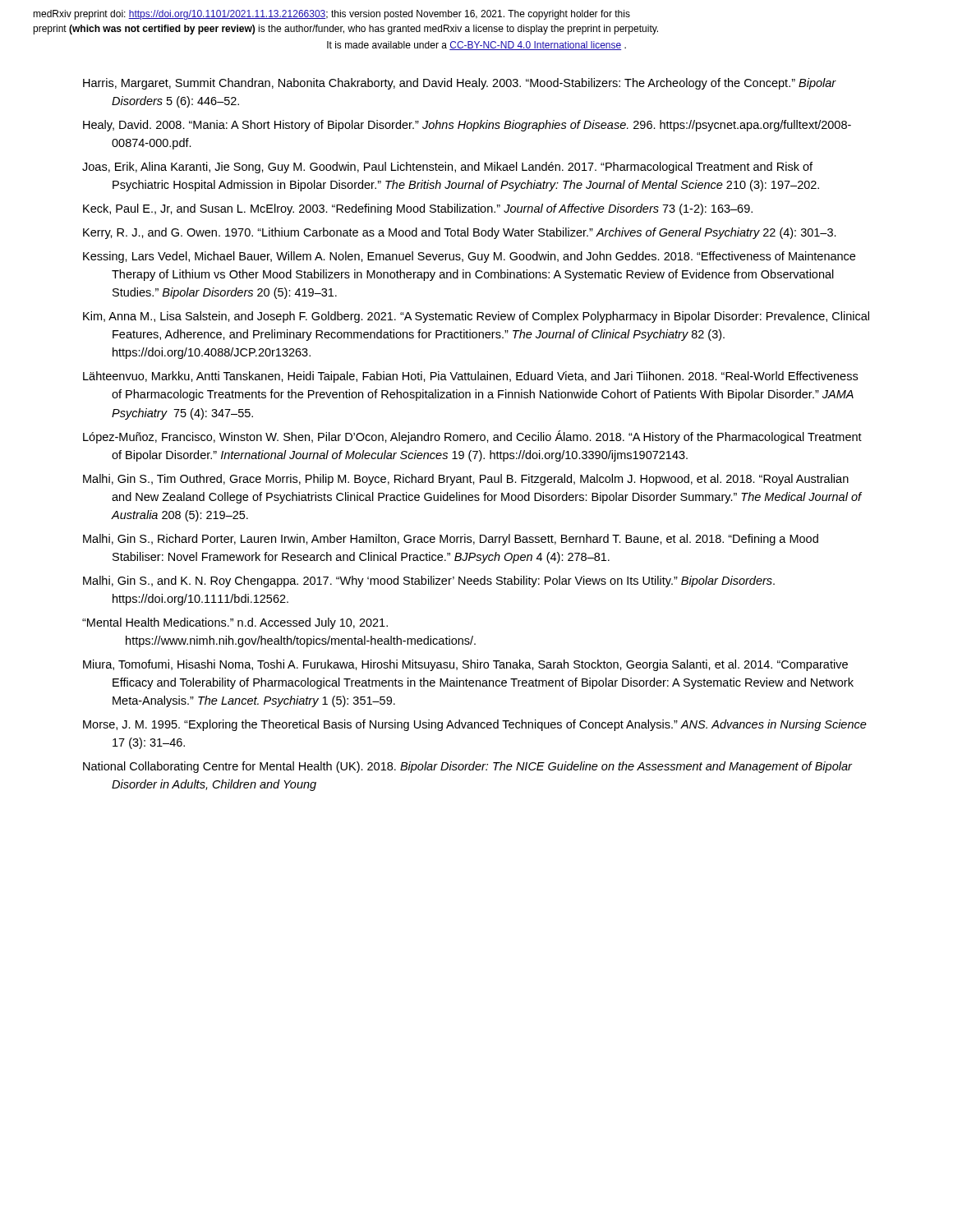The width and height of the screenshot is (953, 1232).
Task: Point to the block beginning "Healy, David. 2008."
Action: coord(467,134)
